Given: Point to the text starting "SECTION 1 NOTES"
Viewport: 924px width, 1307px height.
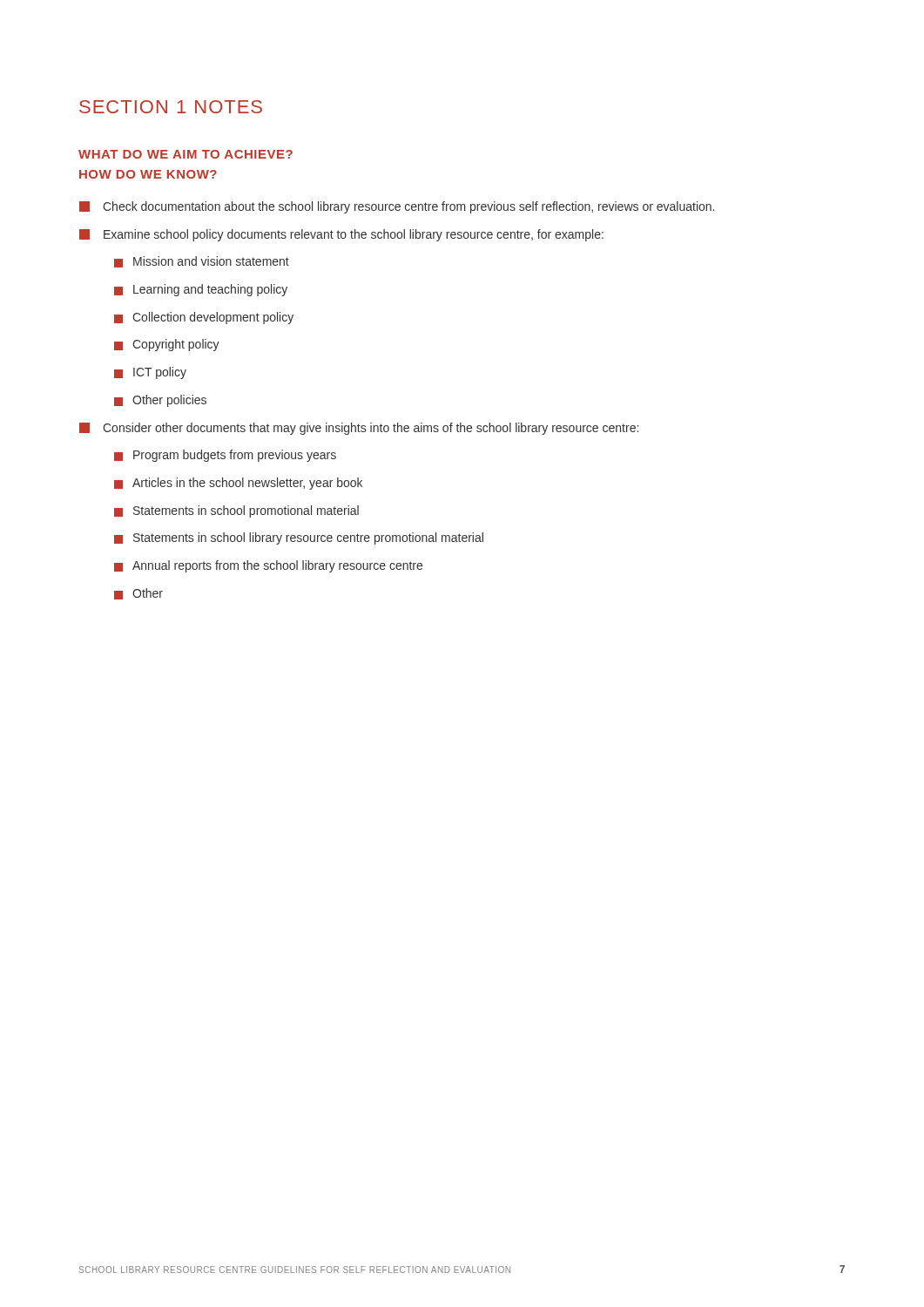Looking at the screenshot, I should point(171,107).
